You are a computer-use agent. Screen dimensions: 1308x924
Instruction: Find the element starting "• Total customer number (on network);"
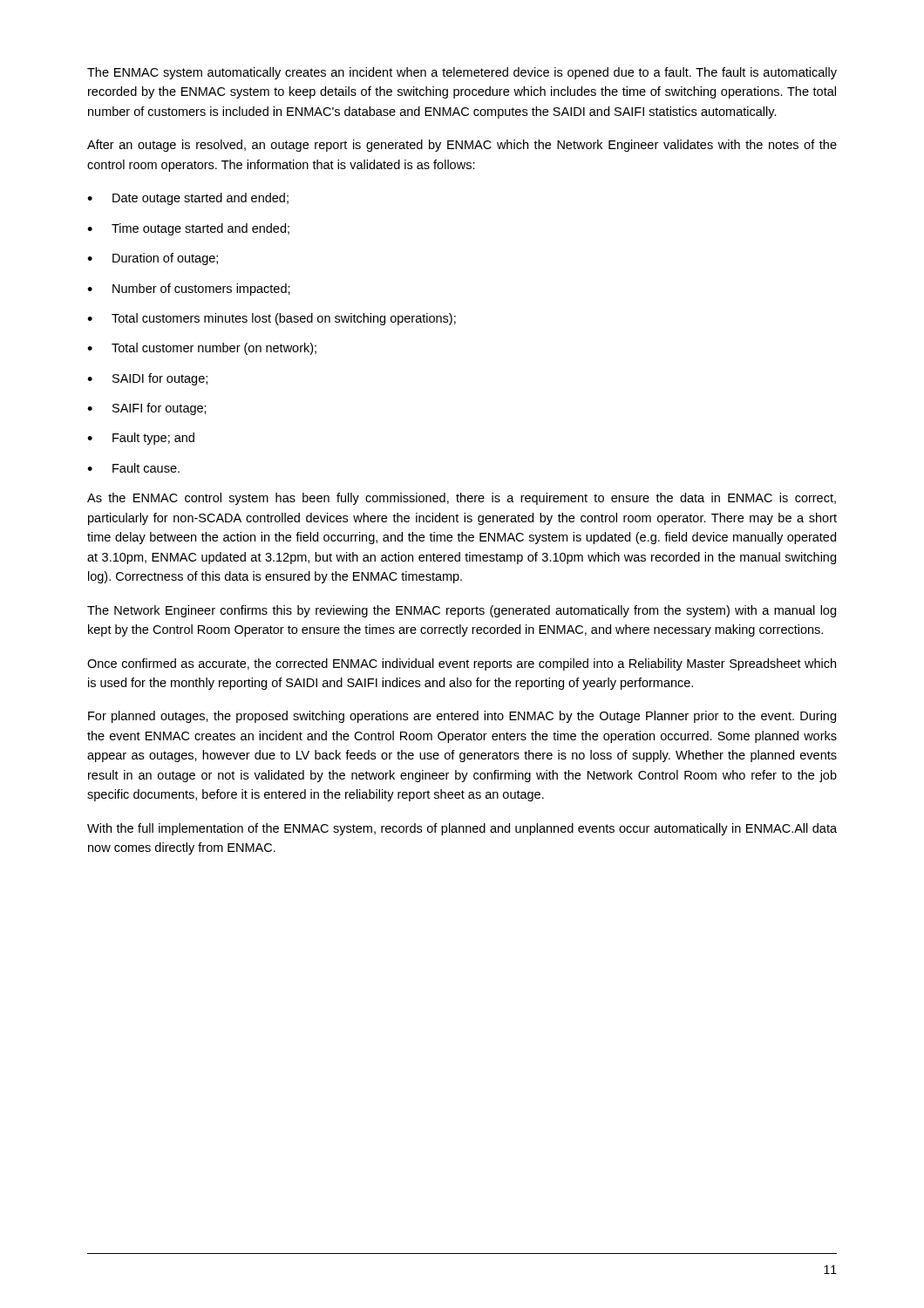point(202,349)
